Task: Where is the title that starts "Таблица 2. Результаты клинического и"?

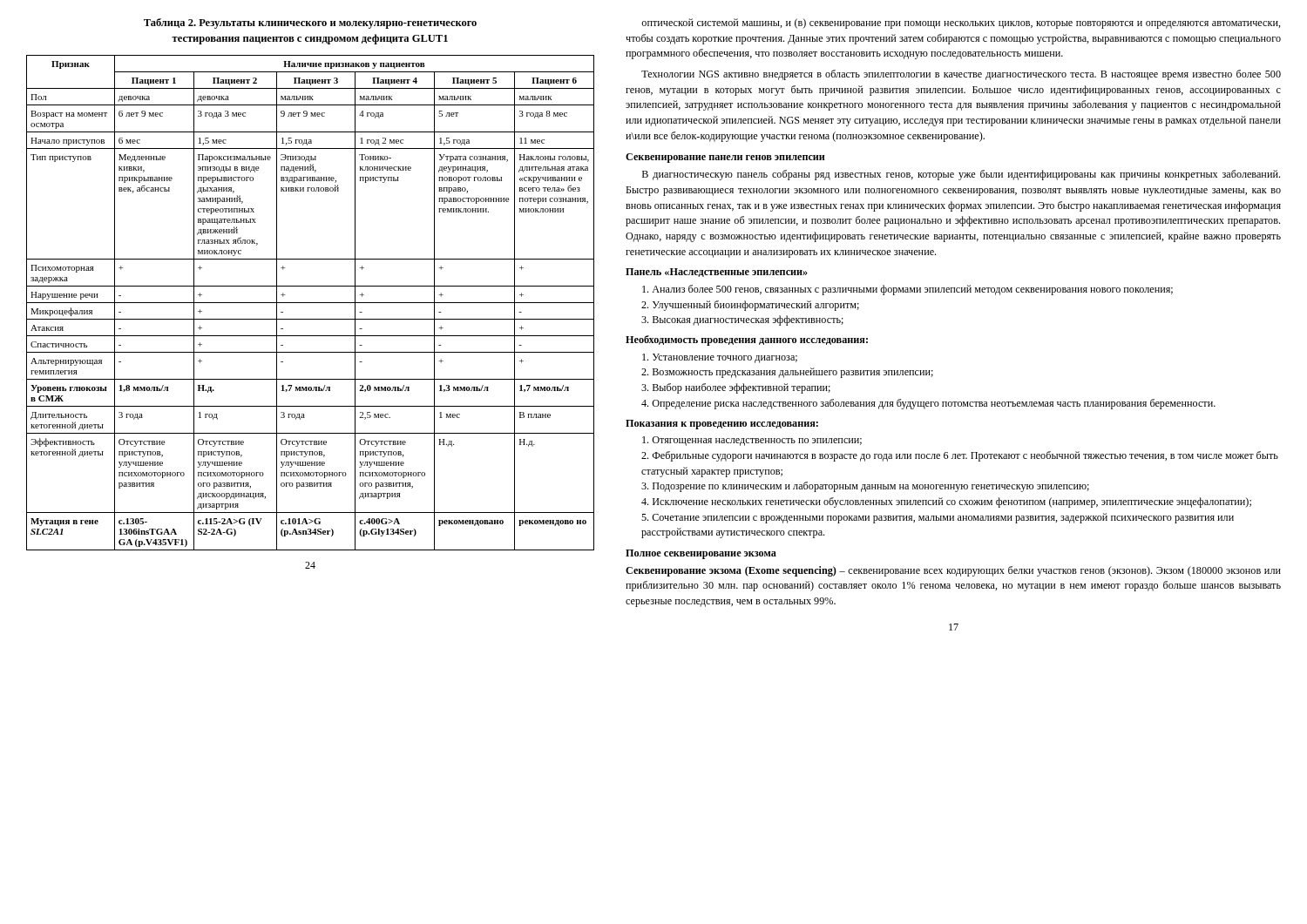Action: point(310,30)
